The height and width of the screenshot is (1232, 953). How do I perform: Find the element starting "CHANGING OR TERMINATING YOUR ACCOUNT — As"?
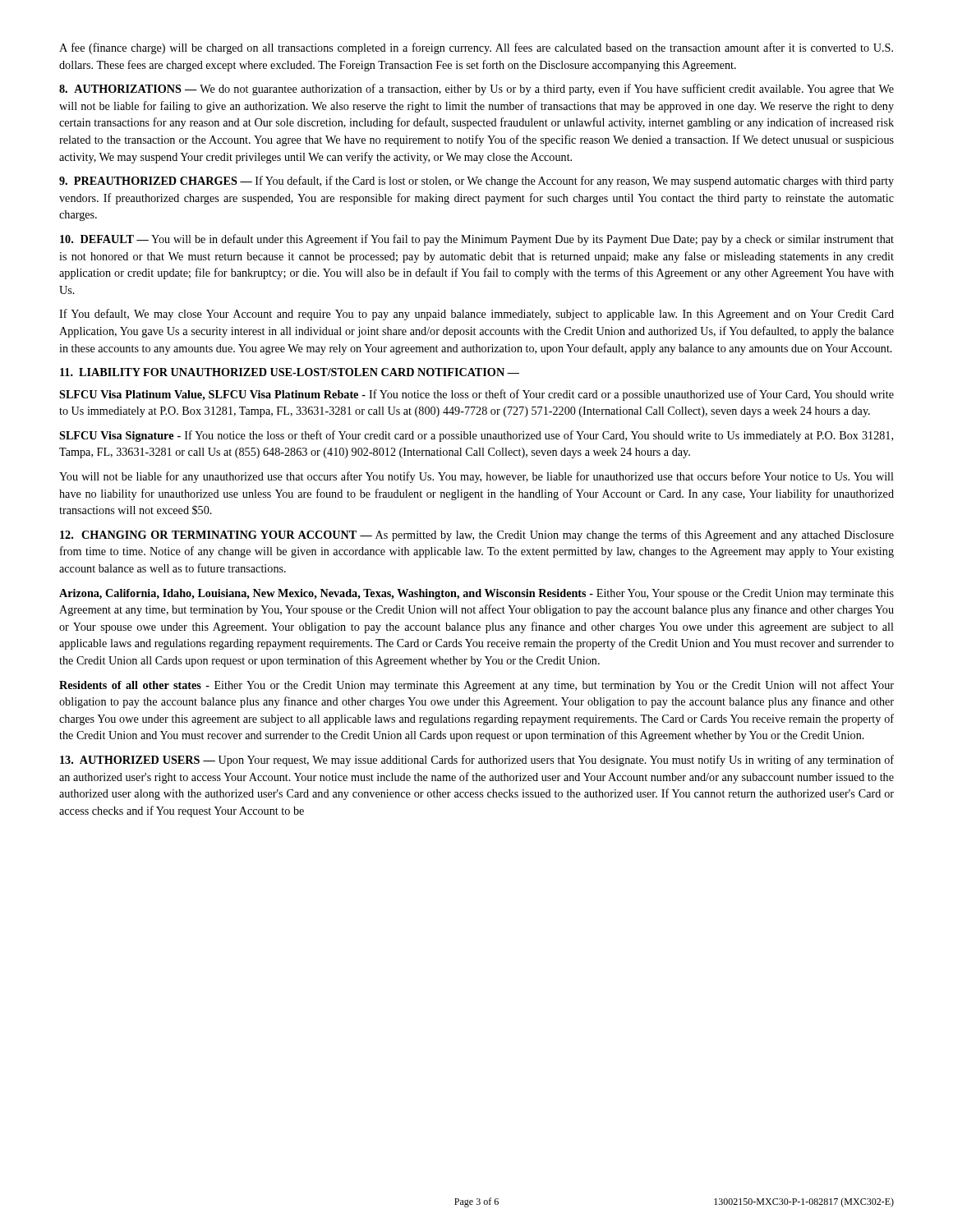[476, 552]
